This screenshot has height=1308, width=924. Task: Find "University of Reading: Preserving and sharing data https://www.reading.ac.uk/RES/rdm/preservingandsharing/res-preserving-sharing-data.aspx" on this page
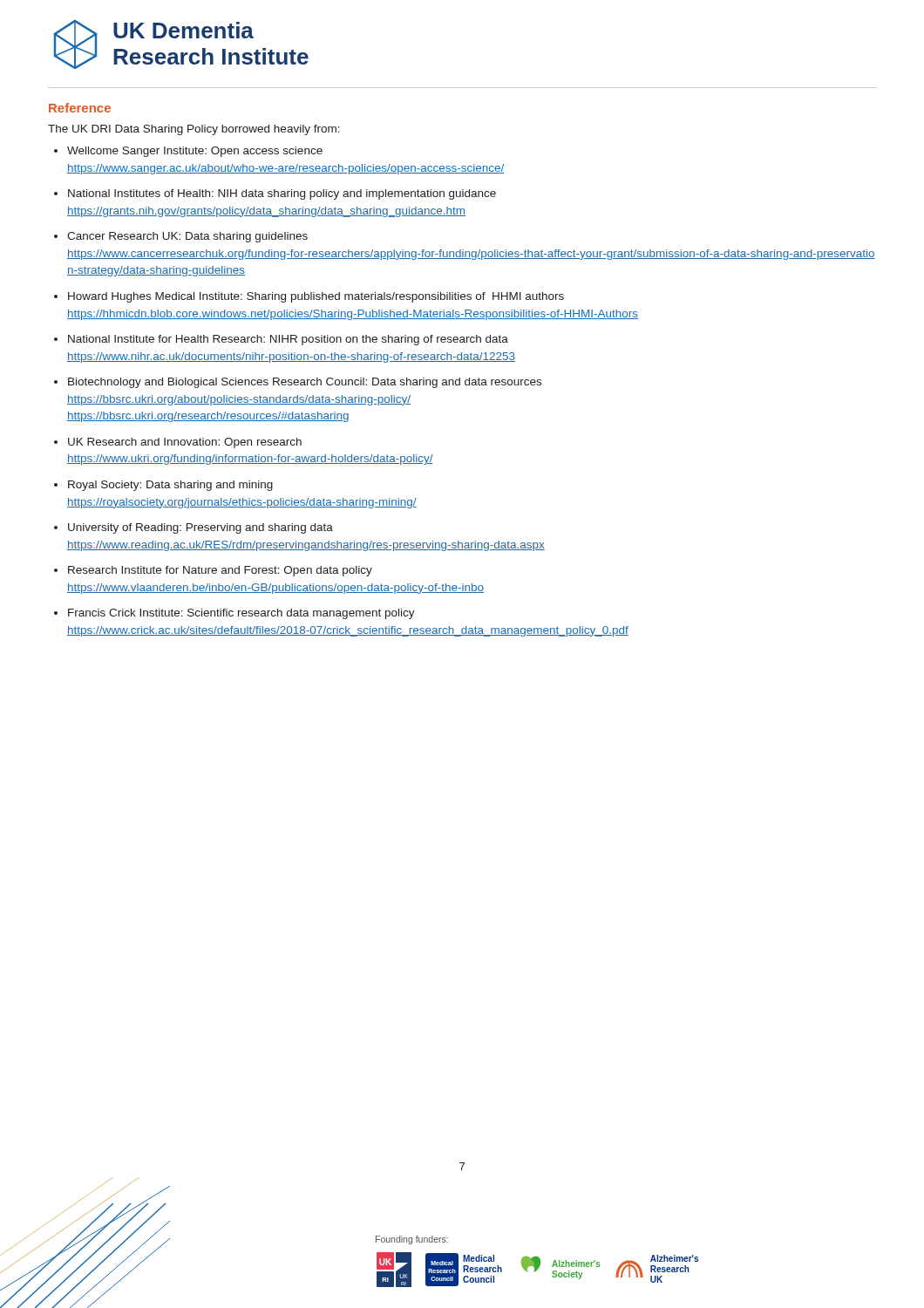click(x=306, y=536)
